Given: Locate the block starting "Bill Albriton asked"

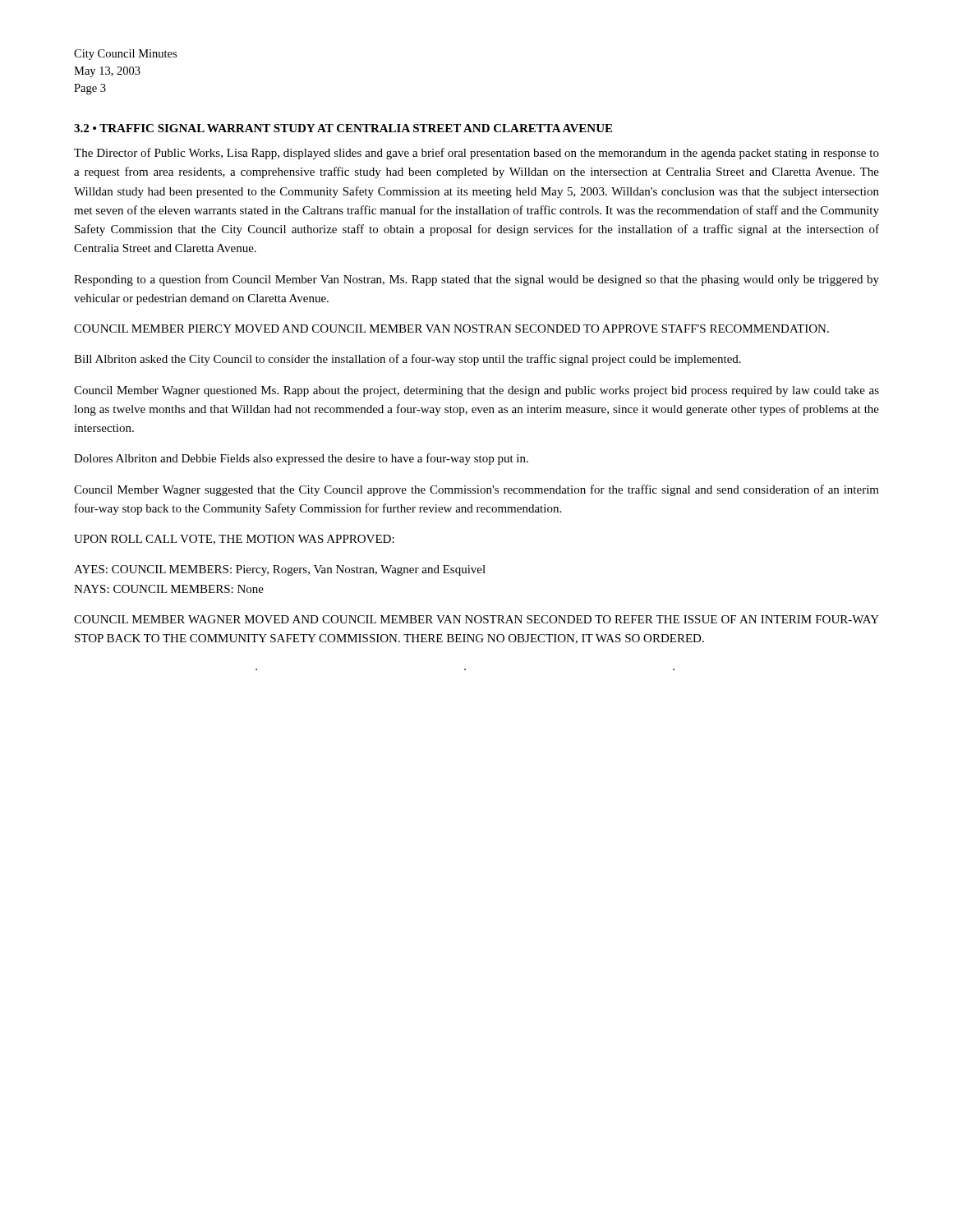Looking at the screenshot, I should coord(408,359).
